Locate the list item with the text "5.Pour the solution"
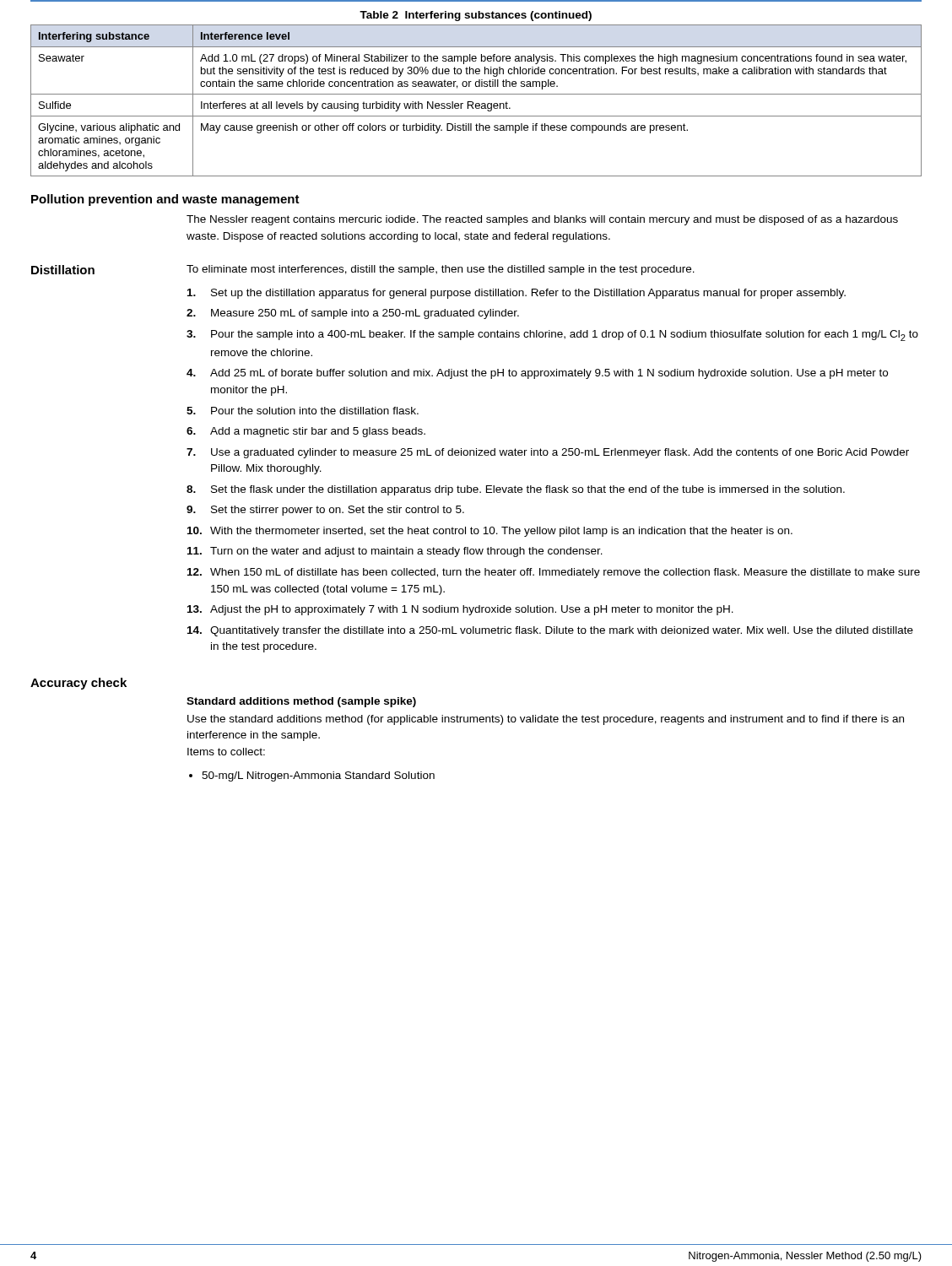 [x=303, y=411]
